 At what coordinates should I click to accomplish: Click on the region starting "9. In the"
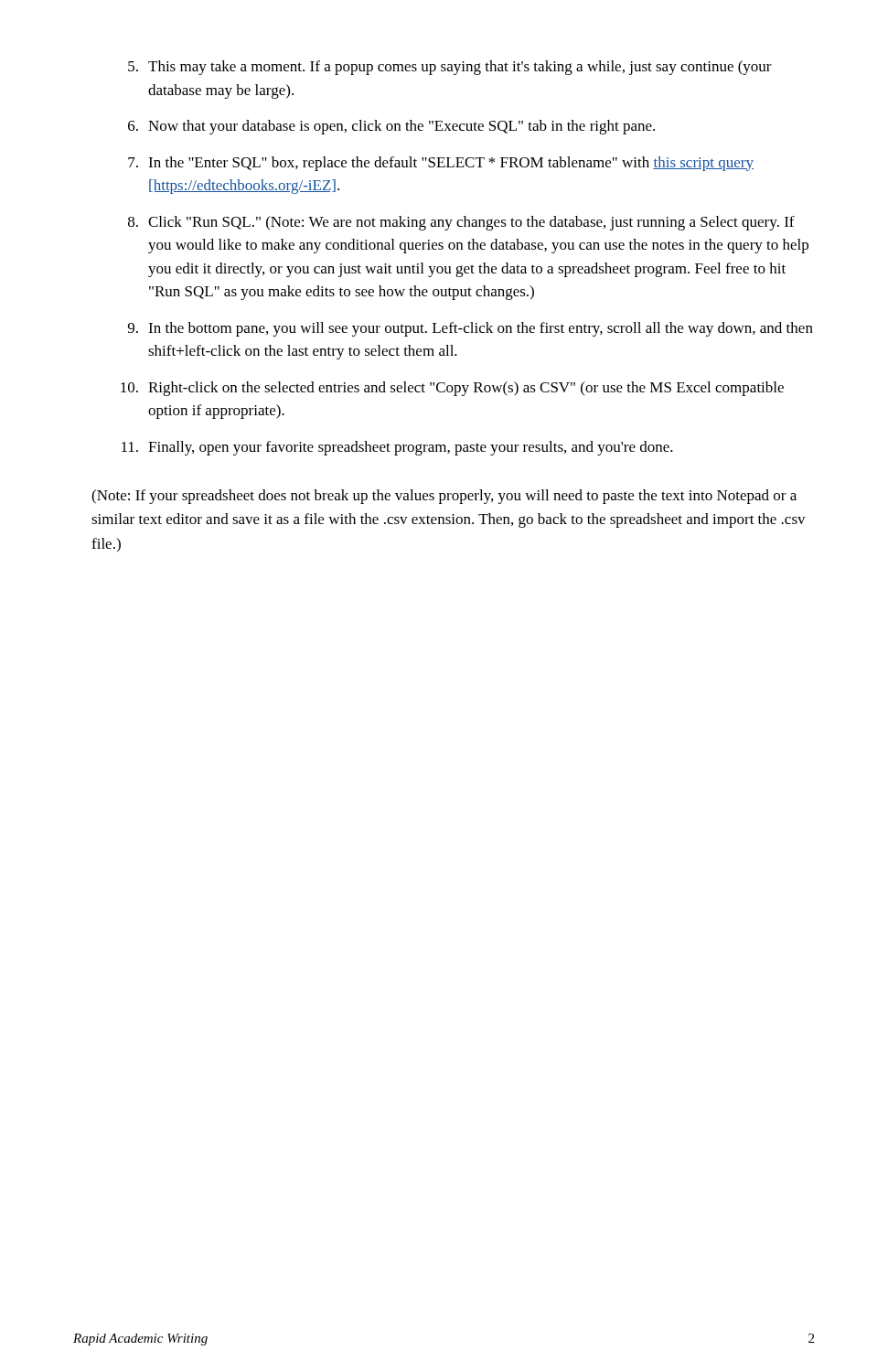(x=458, y=339)
